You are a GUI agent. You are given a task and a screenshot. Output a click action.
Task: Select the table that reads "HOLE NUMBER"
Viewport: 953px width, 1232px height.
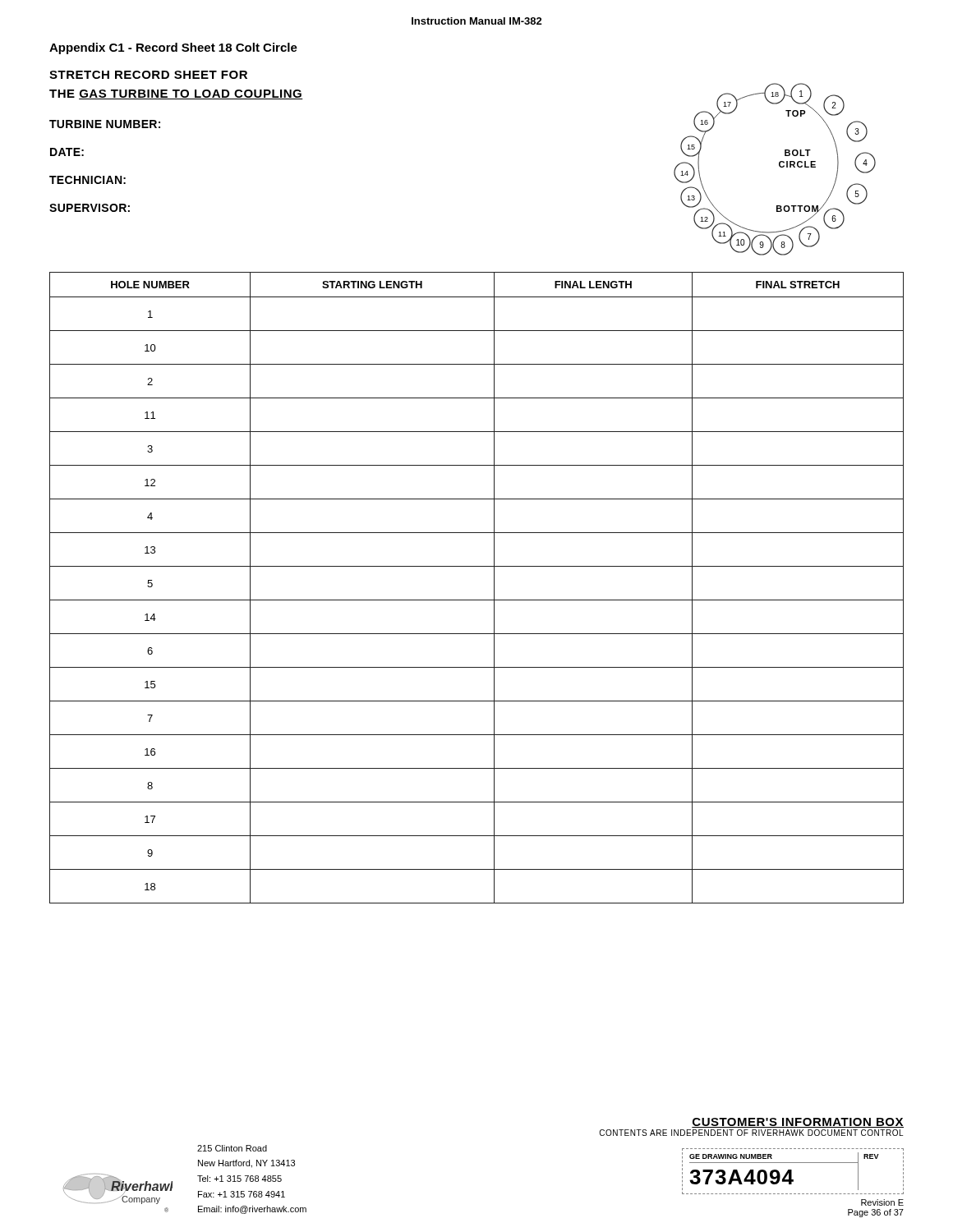pyautogui.click(x=476, y=588)
